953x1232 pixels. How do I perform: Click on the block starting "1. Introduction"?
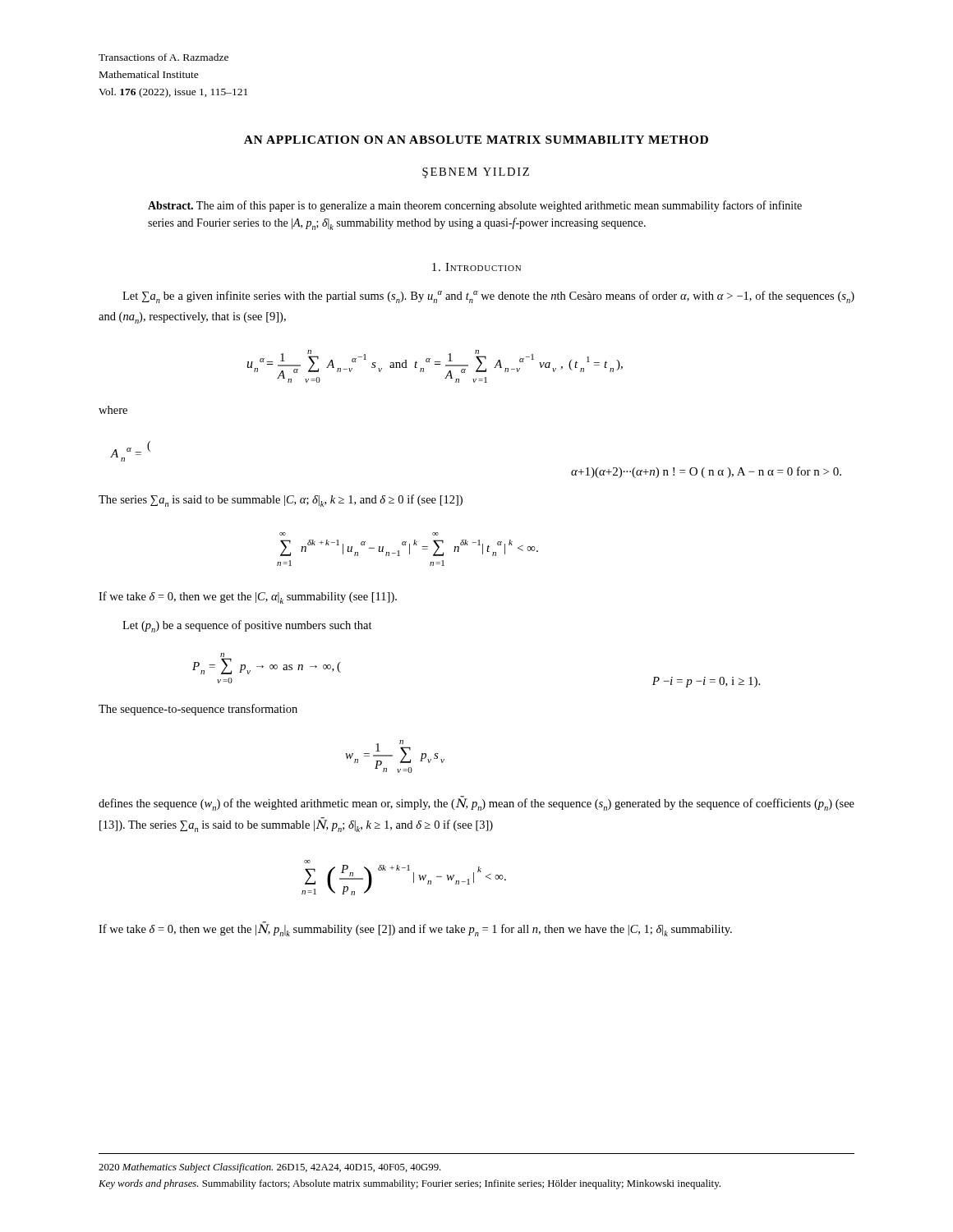pos(476,267)
